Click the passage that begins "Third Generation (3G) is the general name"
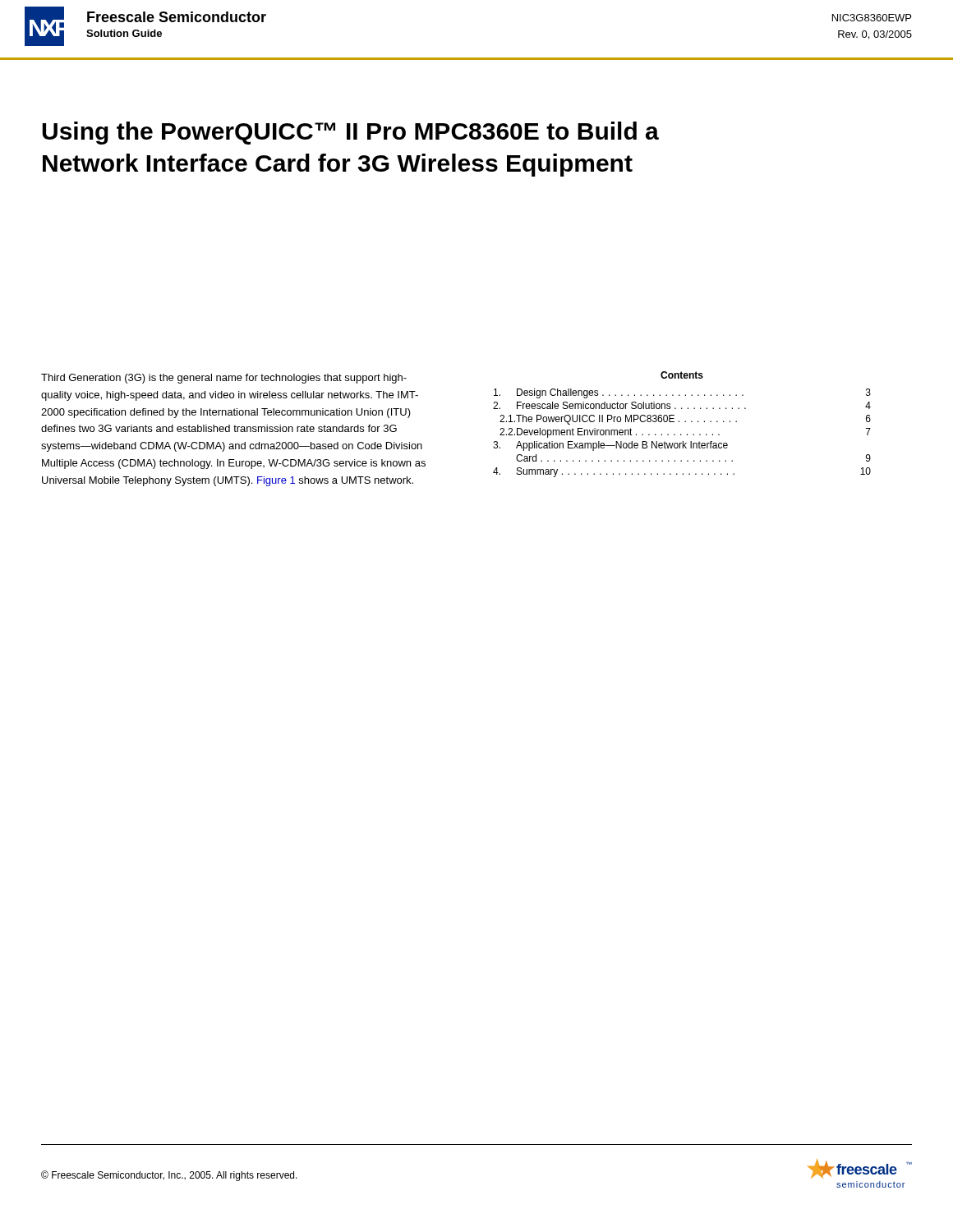The image size is (953, 1232). pyautogui.click(x=233, y=429)
